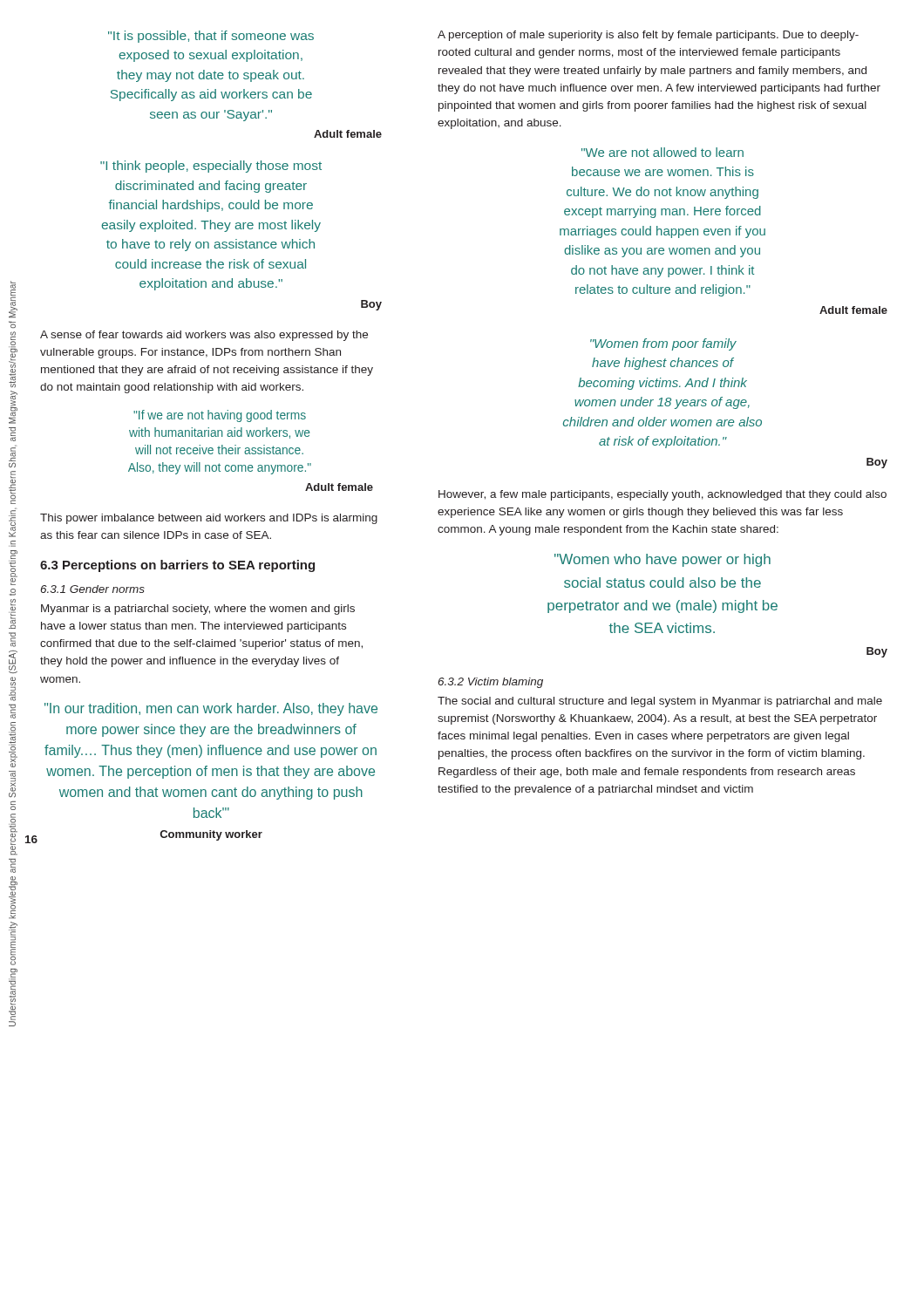Locate the text block starting "6.3 Perceptions on barriers"
Screen dimensions: 1308x924
pos(211,565)
